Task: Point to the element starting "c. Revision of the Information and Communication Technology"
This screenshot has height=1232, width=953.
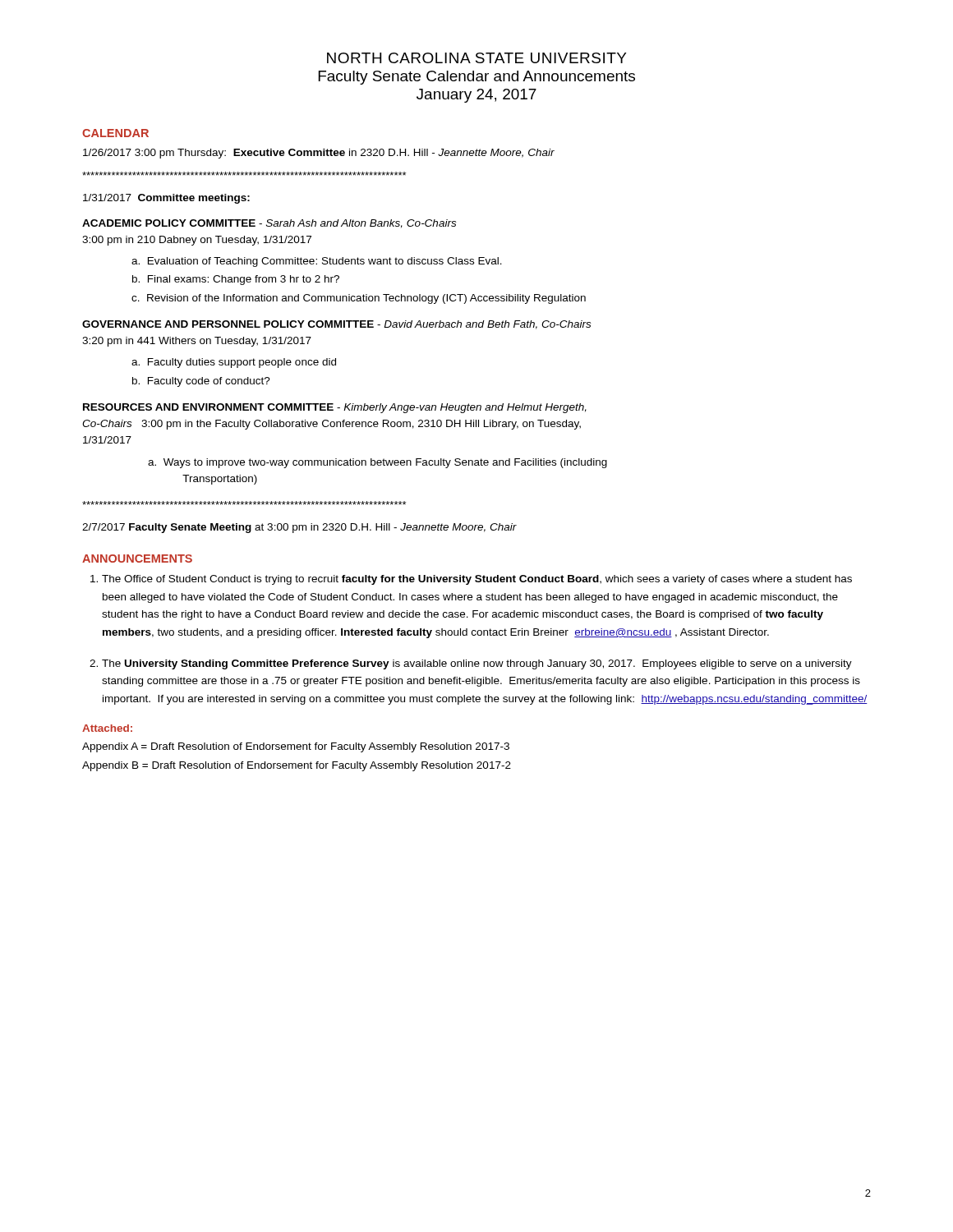Action: click(x=359, y=297)
